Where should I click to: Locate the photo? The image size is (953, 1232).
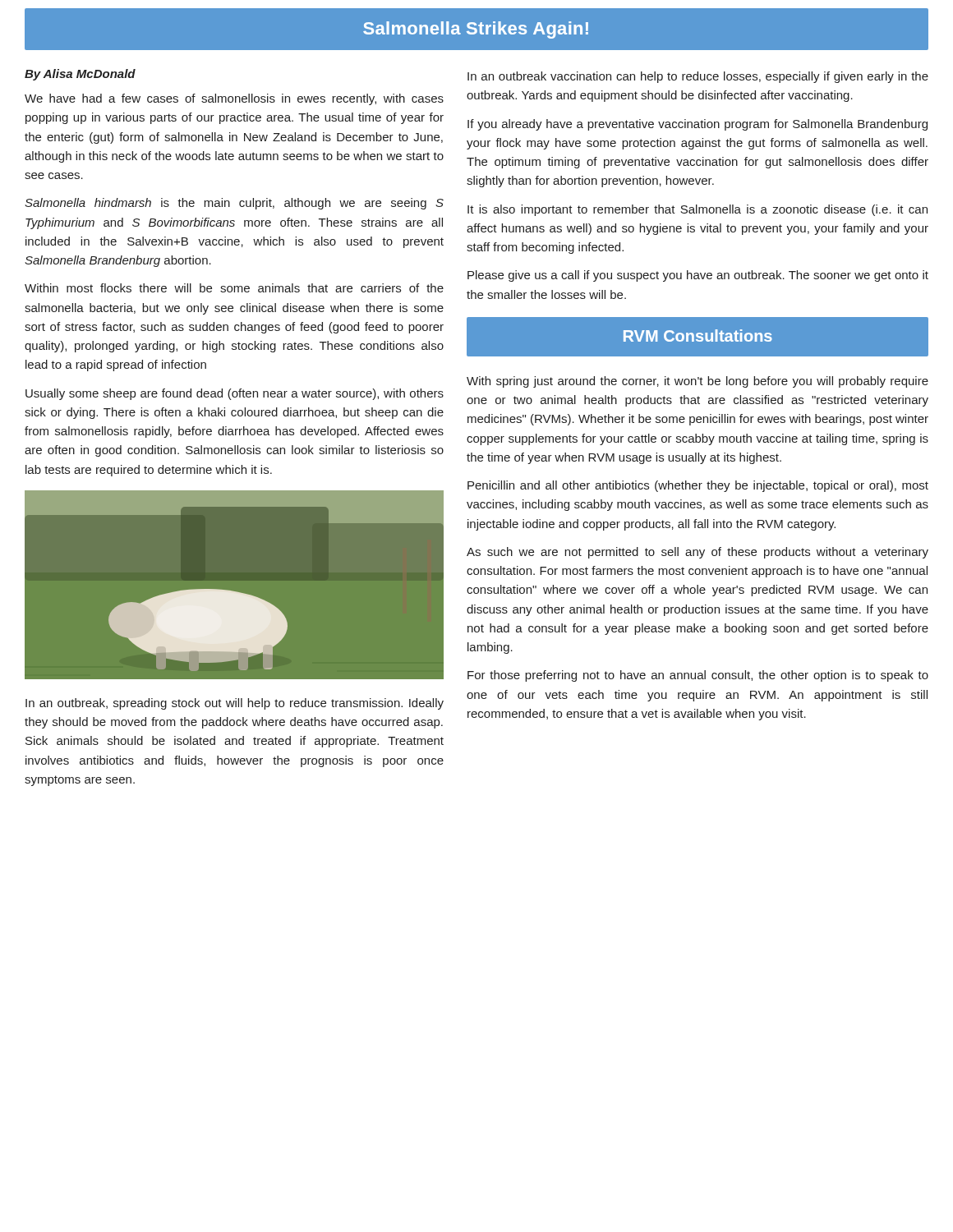(x=234, y=586)
